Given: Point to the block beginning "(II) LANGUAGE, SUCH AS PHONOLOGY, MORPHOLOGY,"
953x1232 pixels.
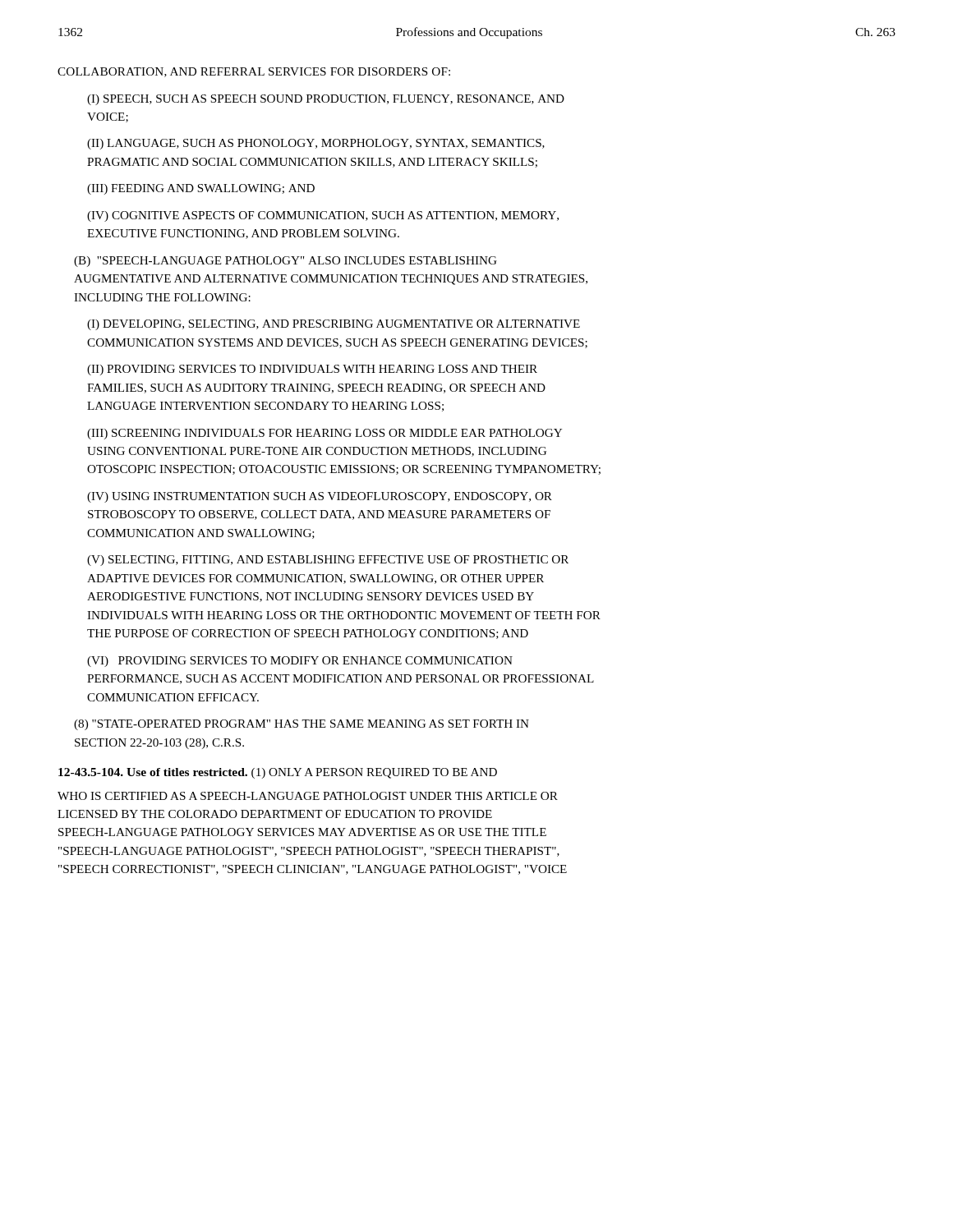Looking at the screenshot, I should click(316, 152).
